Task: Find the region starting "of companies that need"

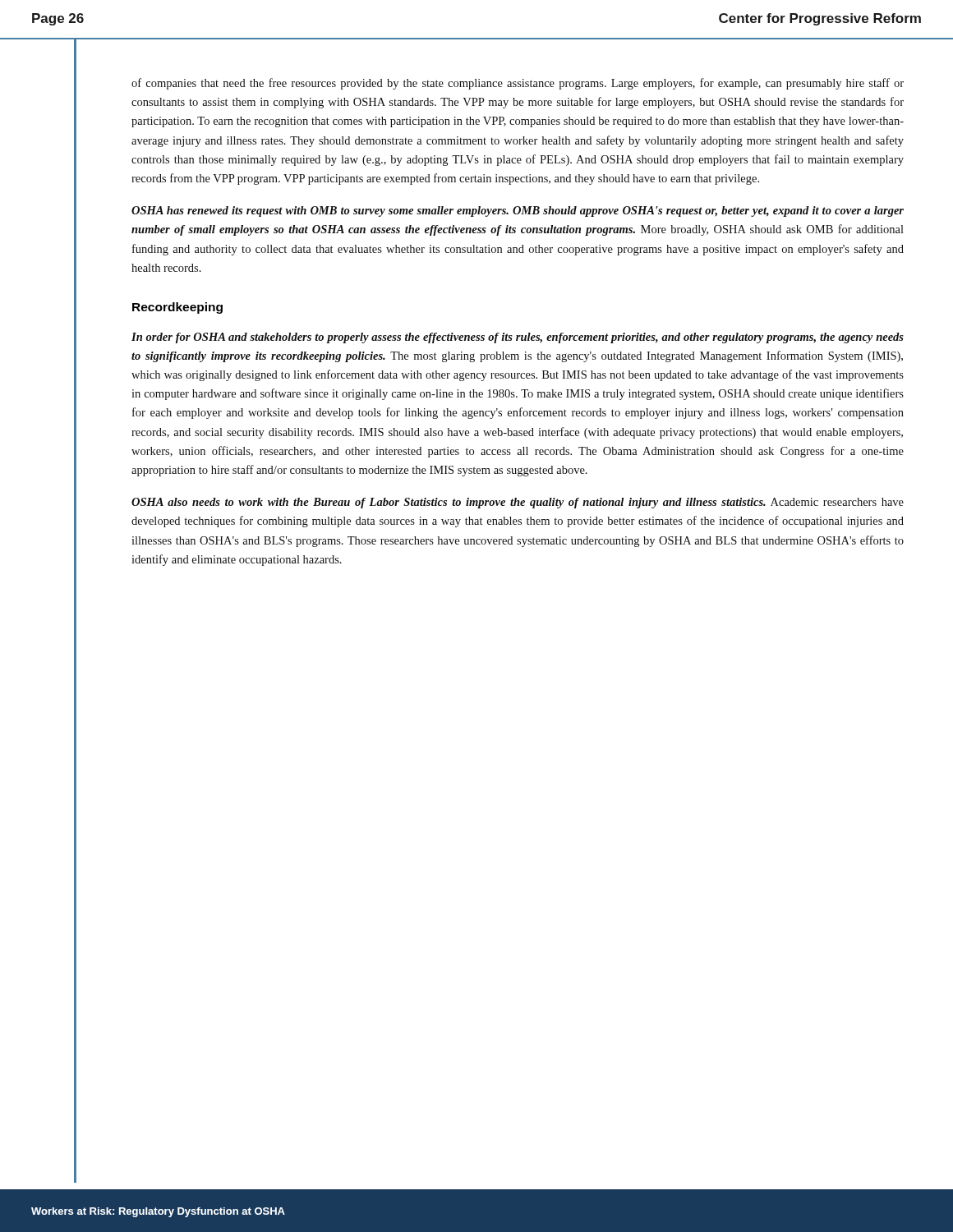Action: 518,131
